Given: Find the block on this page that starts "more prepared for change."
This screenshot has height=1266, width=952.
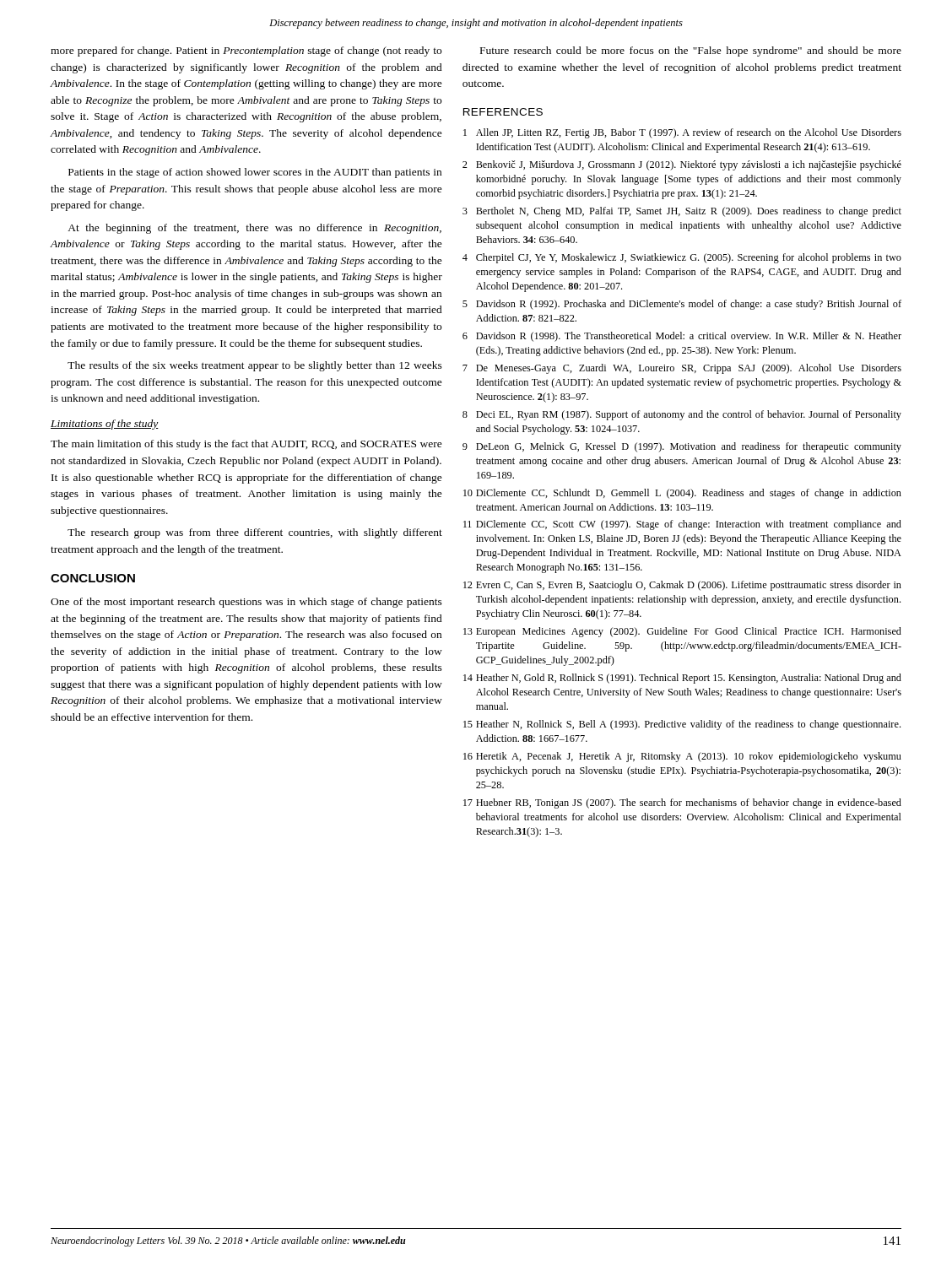Looking at the screenshot, I should (246, 224).
